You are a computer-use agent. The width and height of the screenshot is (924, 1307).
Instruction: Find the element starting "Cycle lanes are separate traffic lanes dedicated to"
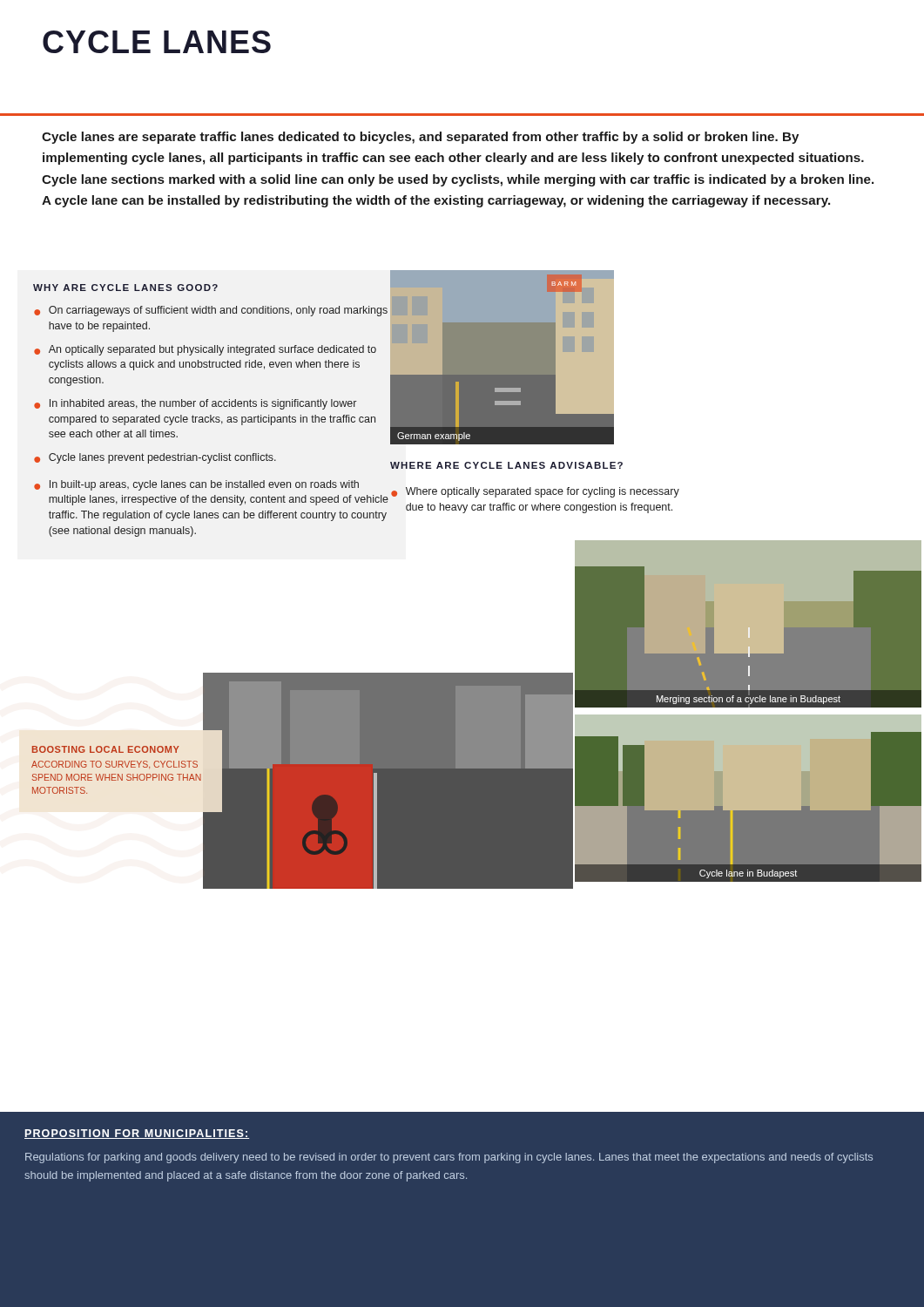(462, 169)
